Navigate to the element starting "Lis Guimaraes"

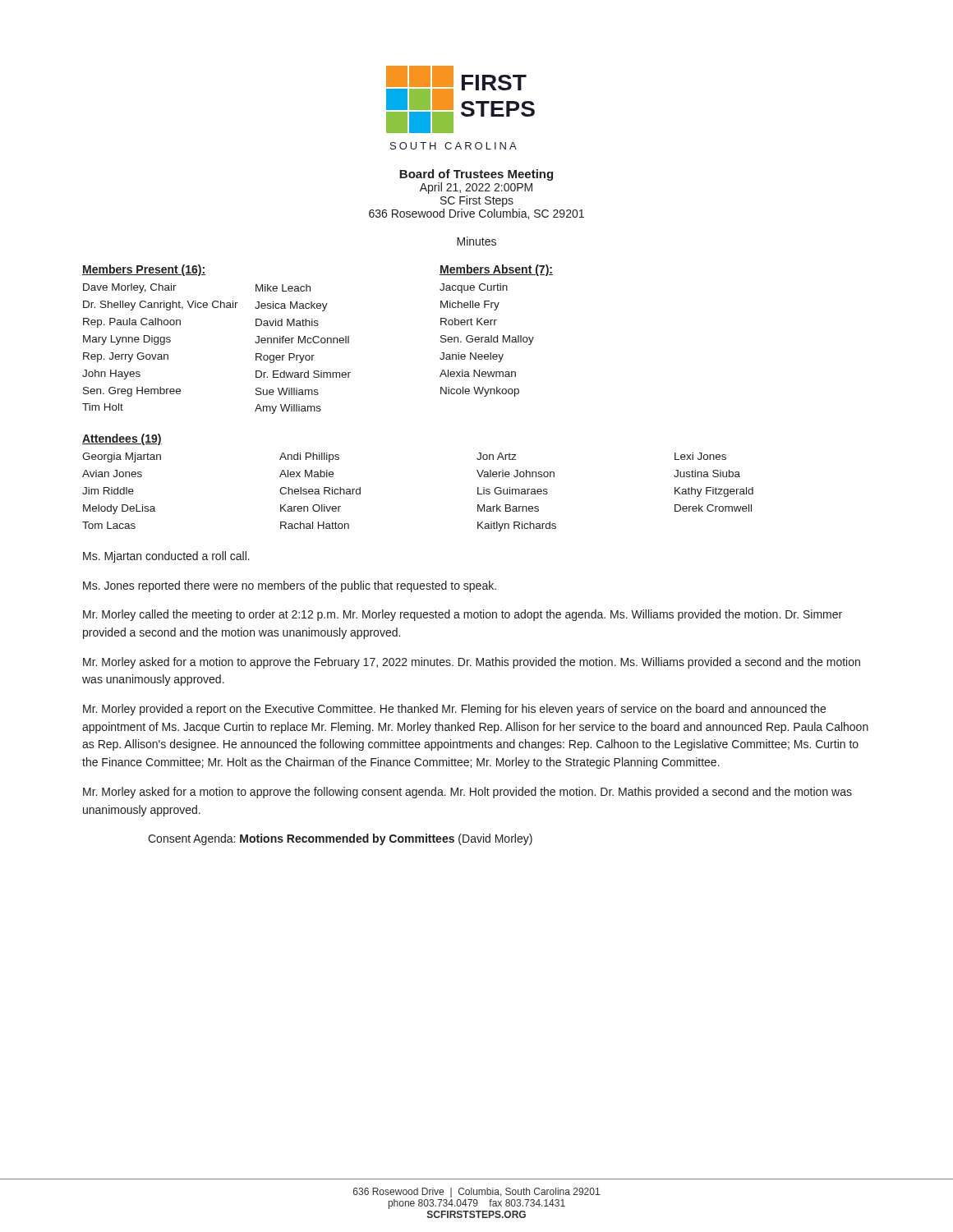point(512,491)
